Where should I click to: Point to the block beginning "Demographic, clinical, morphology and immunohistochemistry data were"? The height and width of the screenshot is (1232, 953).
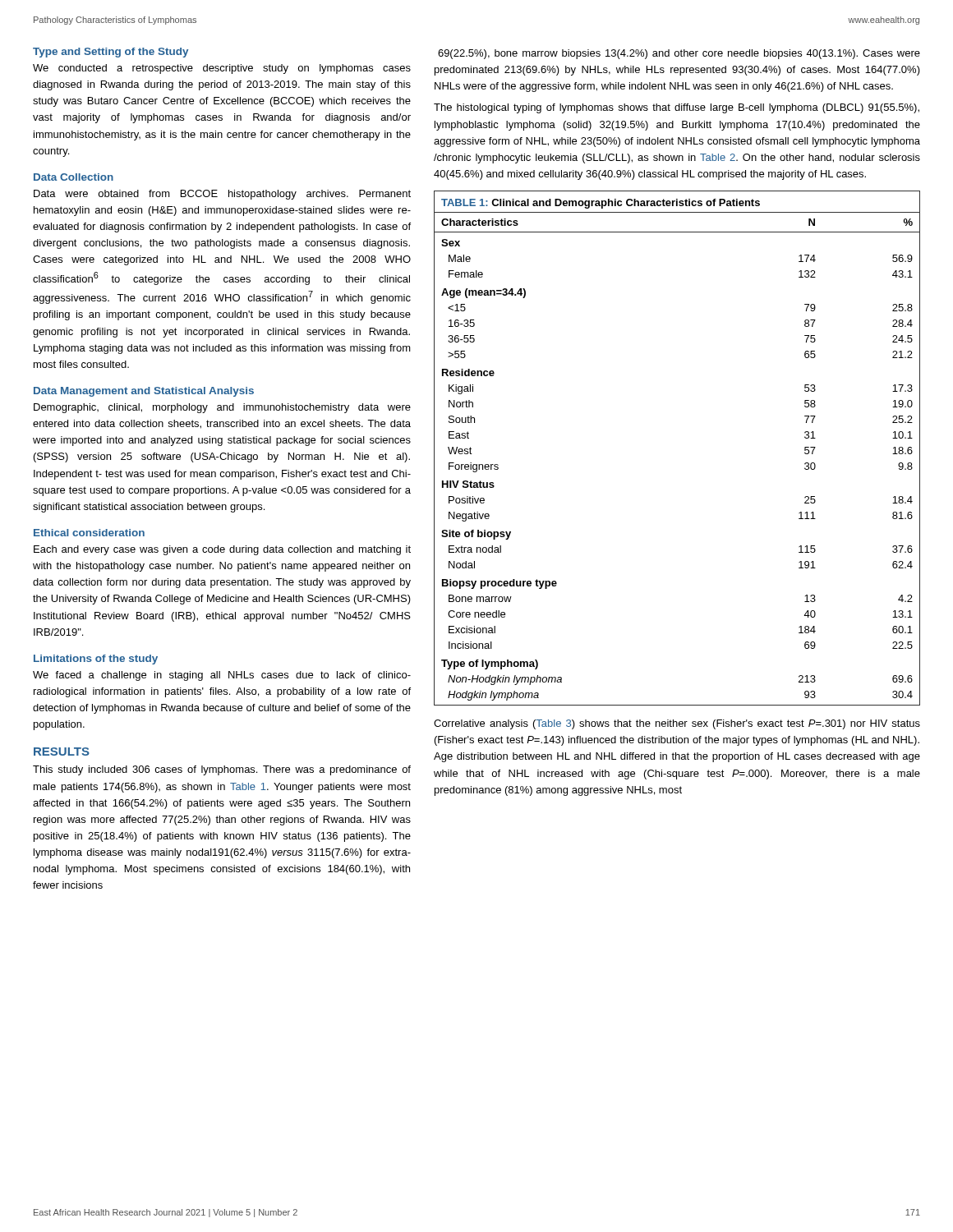[222, 457]
